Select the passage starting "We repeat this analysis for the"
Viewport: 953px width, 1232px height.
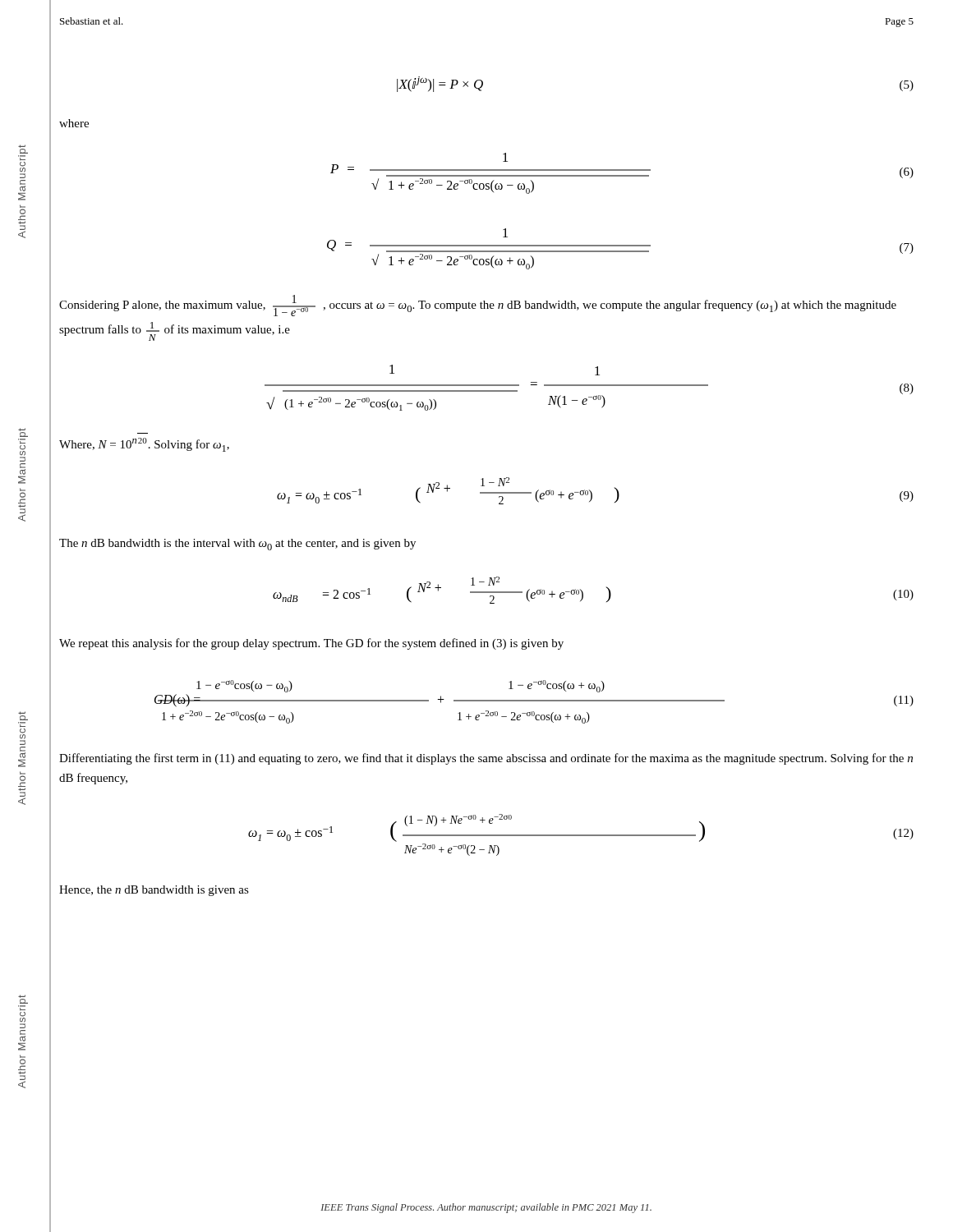[x=311, y=643]
